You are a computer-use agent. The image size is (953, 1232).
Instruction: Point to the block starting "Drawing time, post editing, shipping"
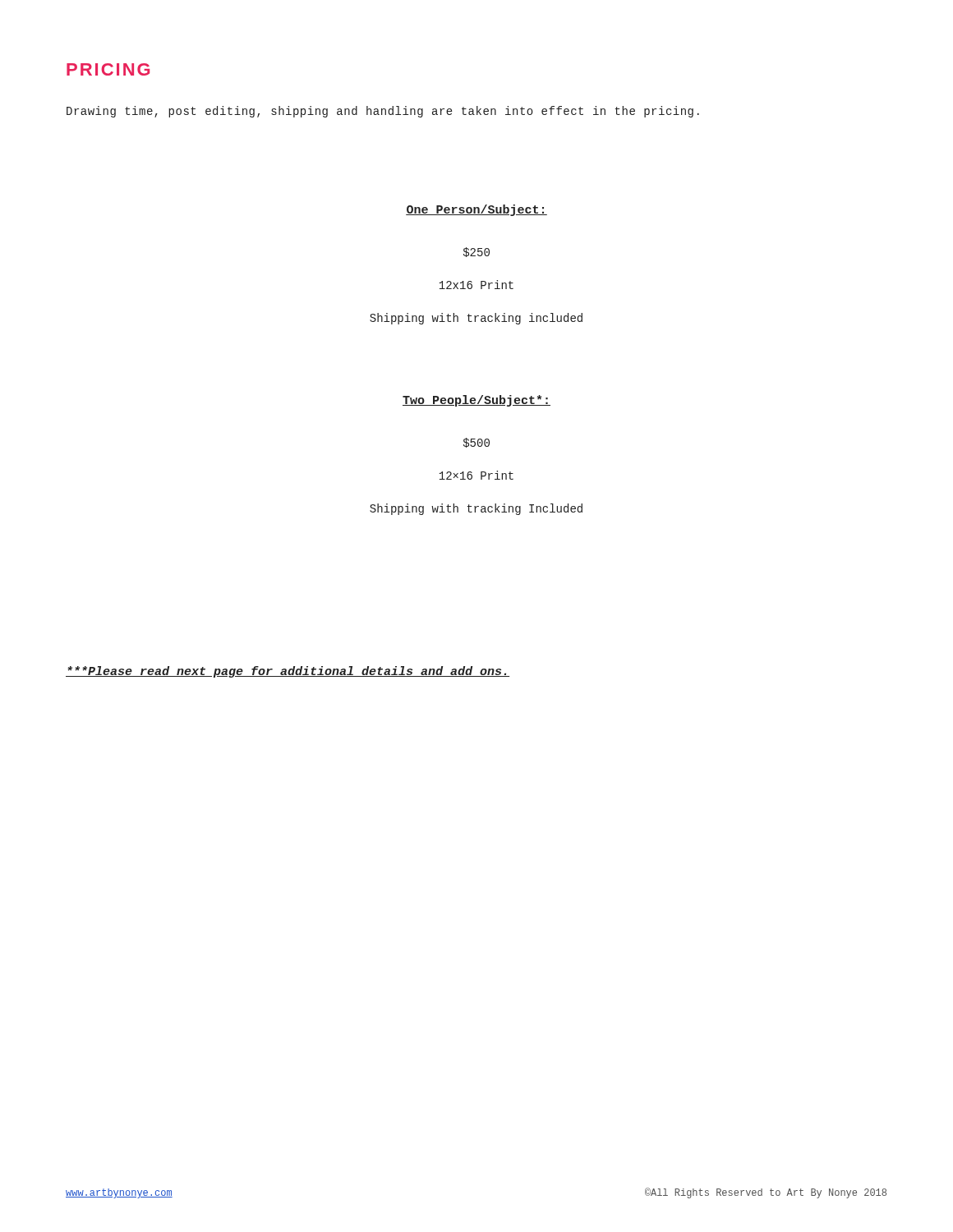(384, 112)
